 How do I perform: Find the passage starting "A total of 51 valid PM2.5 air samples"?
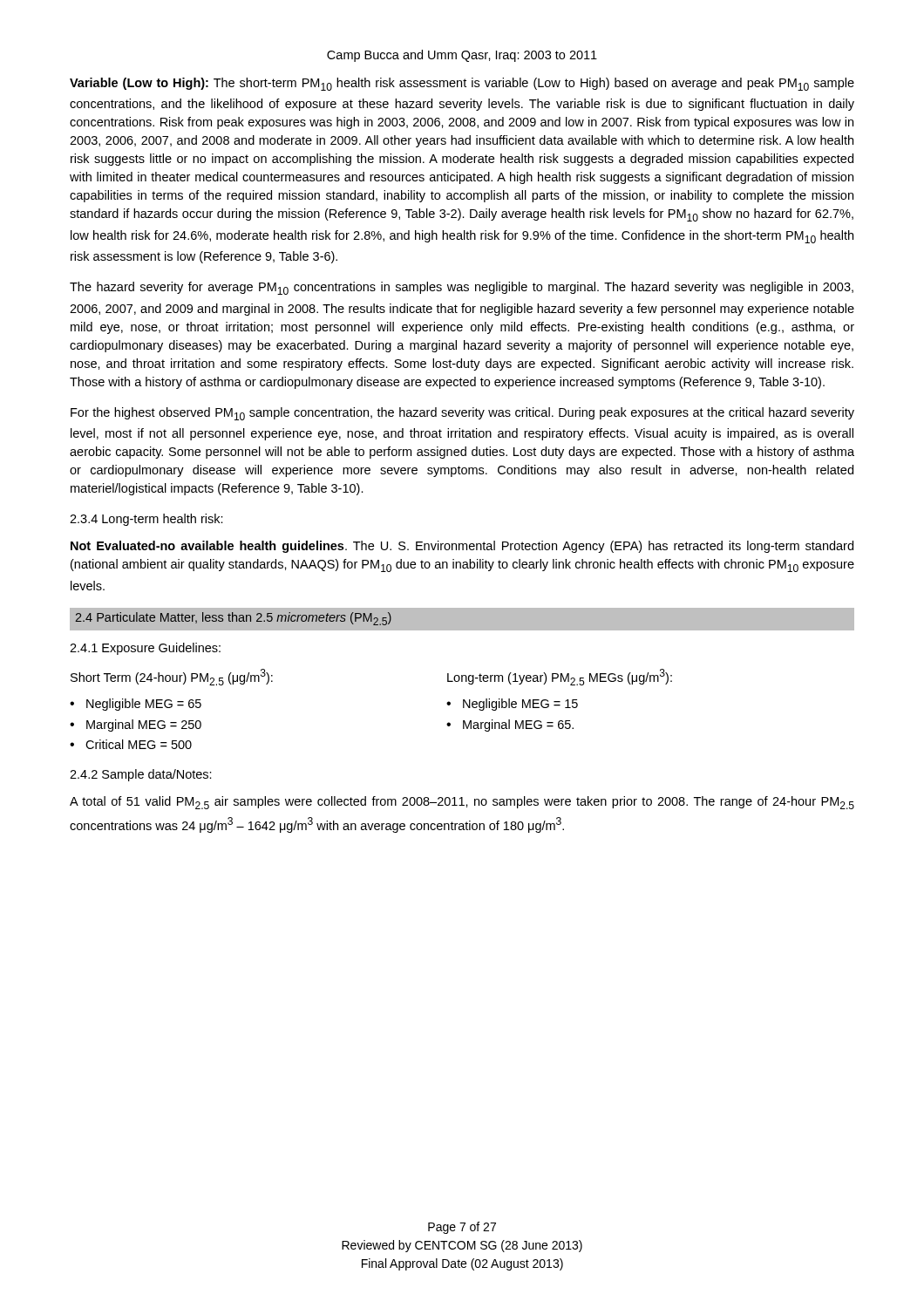point(462,813)
